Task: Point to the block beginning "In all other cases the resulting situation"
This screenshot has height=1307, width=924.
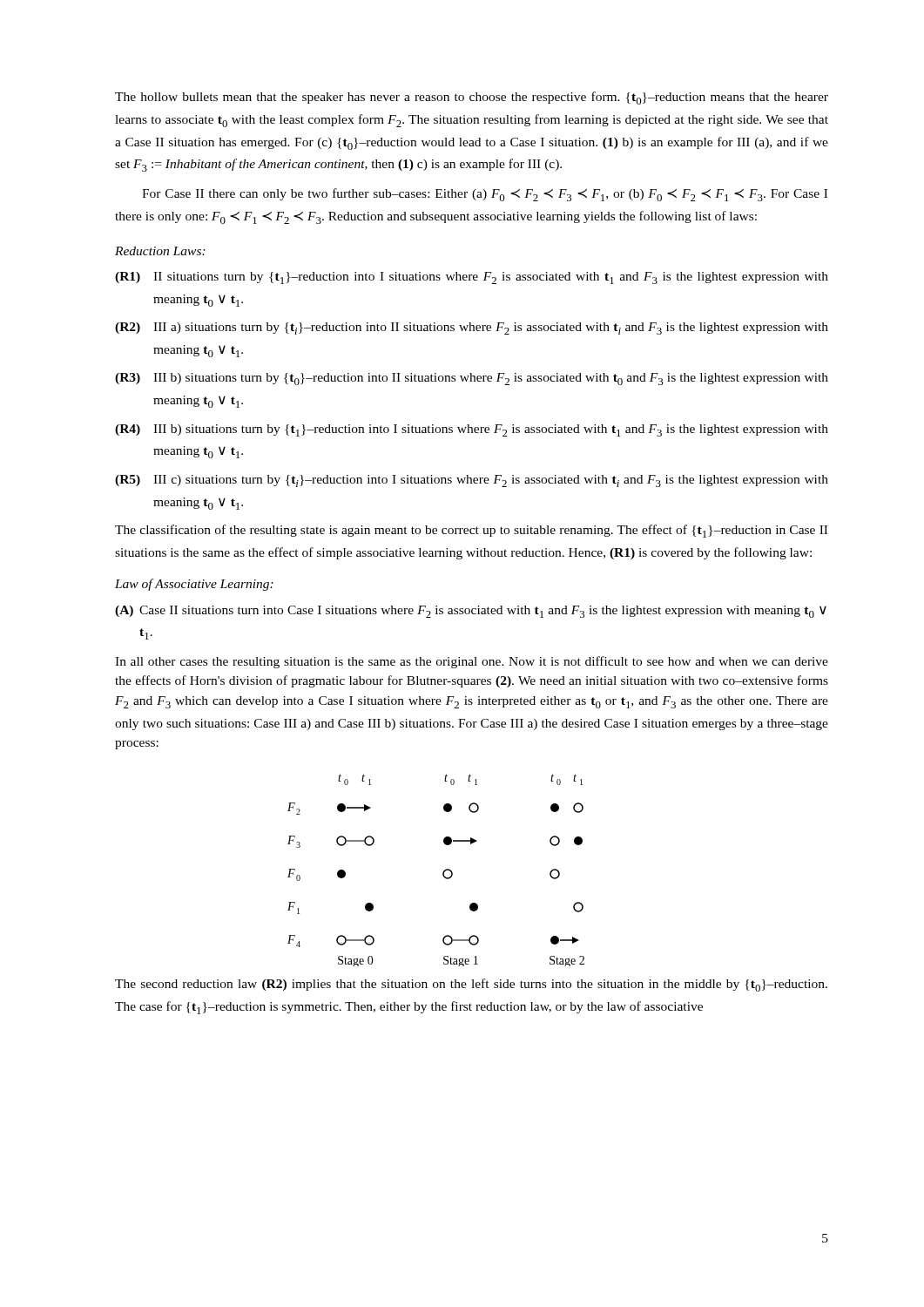Action: [472, 702]
